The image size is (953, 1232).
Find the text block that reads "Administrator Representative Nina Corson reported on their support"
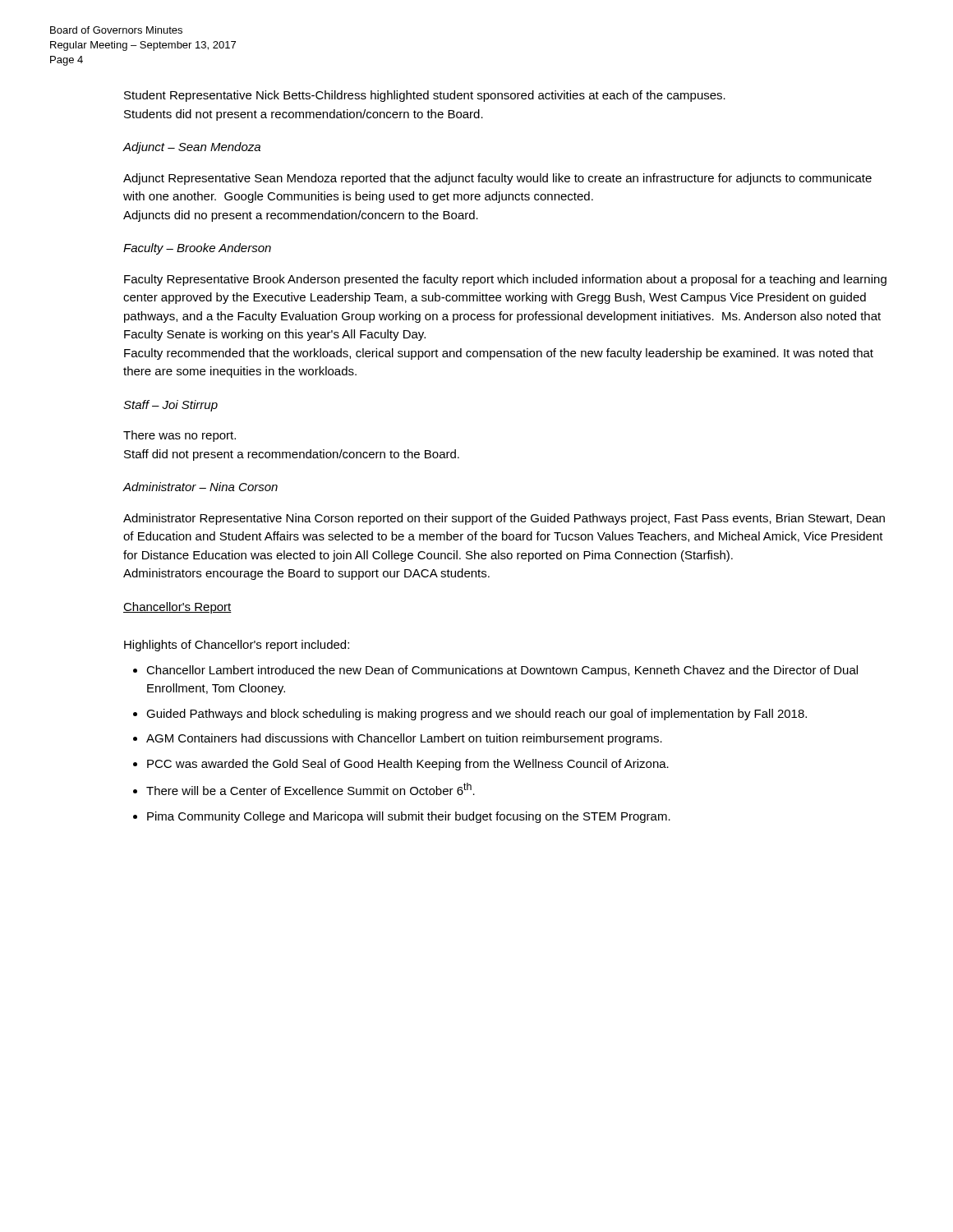point(505,546)
